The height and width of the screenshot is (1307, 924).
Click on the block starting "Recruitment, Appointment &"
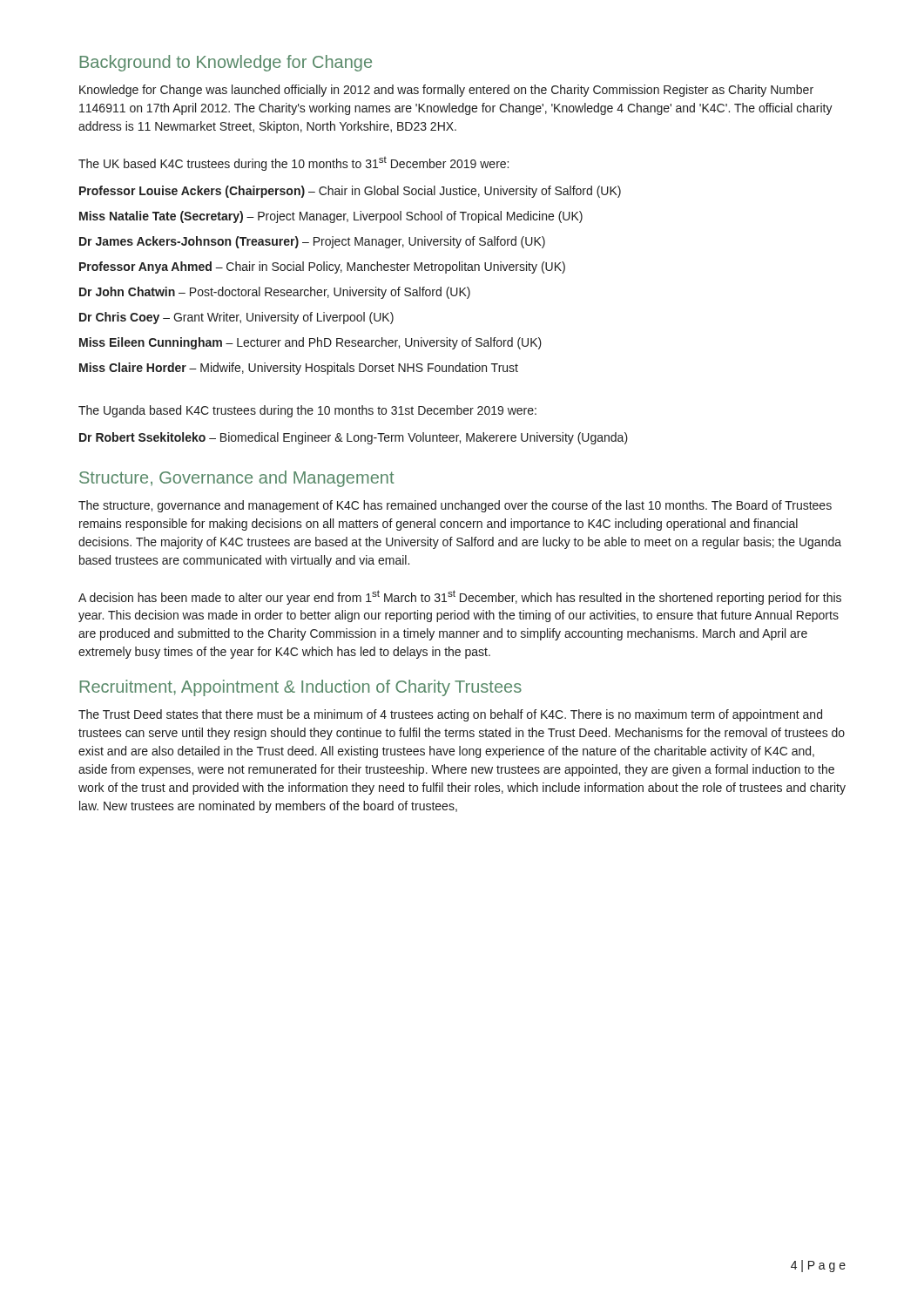462,687
